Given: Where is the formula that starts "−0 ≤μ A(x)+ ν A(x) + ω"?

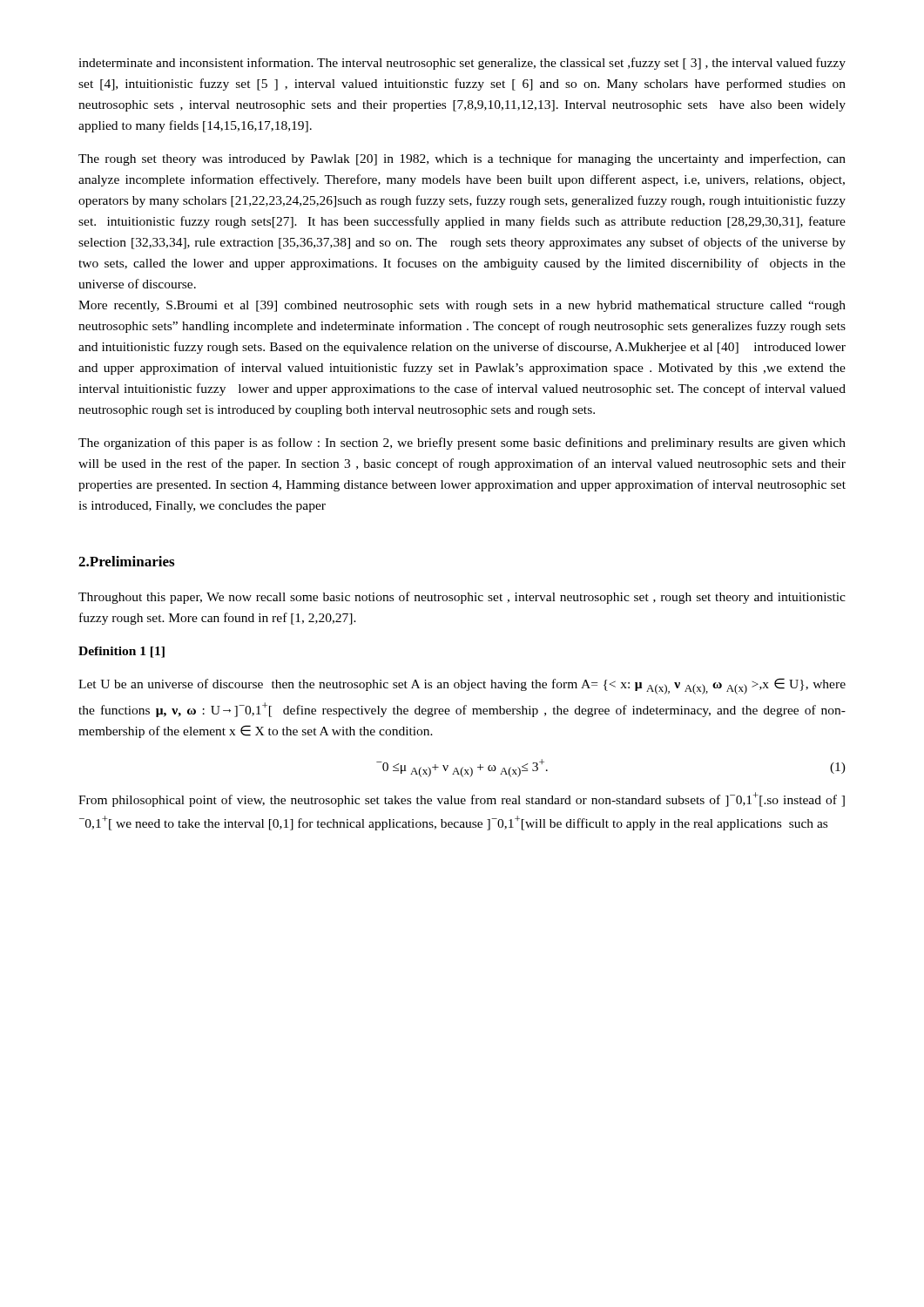Looking at the screenshot, I should pyautogui.click(x=462, y=768).
